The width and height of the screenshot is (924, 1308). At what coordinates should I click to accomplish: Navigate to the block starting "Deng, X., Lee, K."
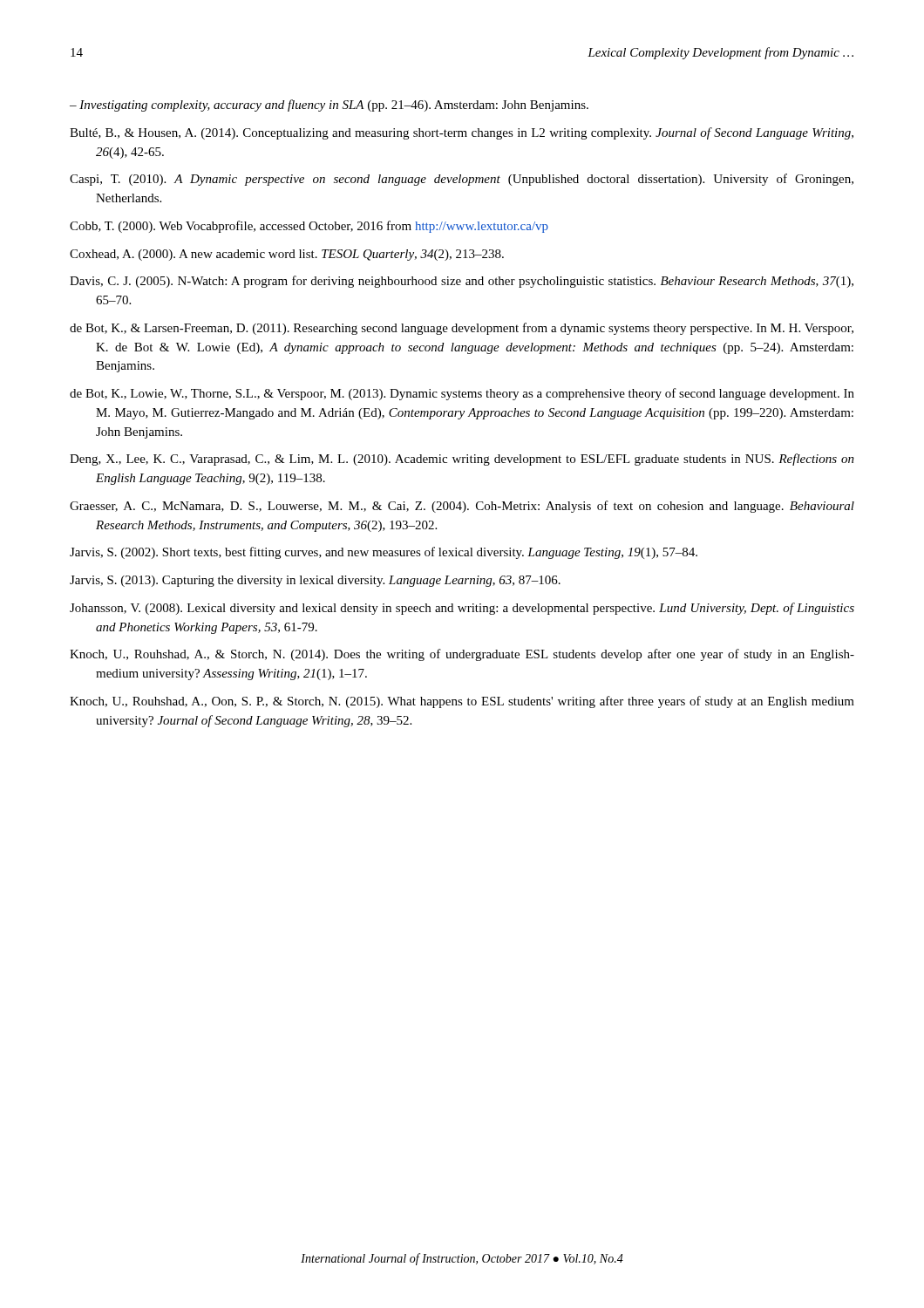462,468
